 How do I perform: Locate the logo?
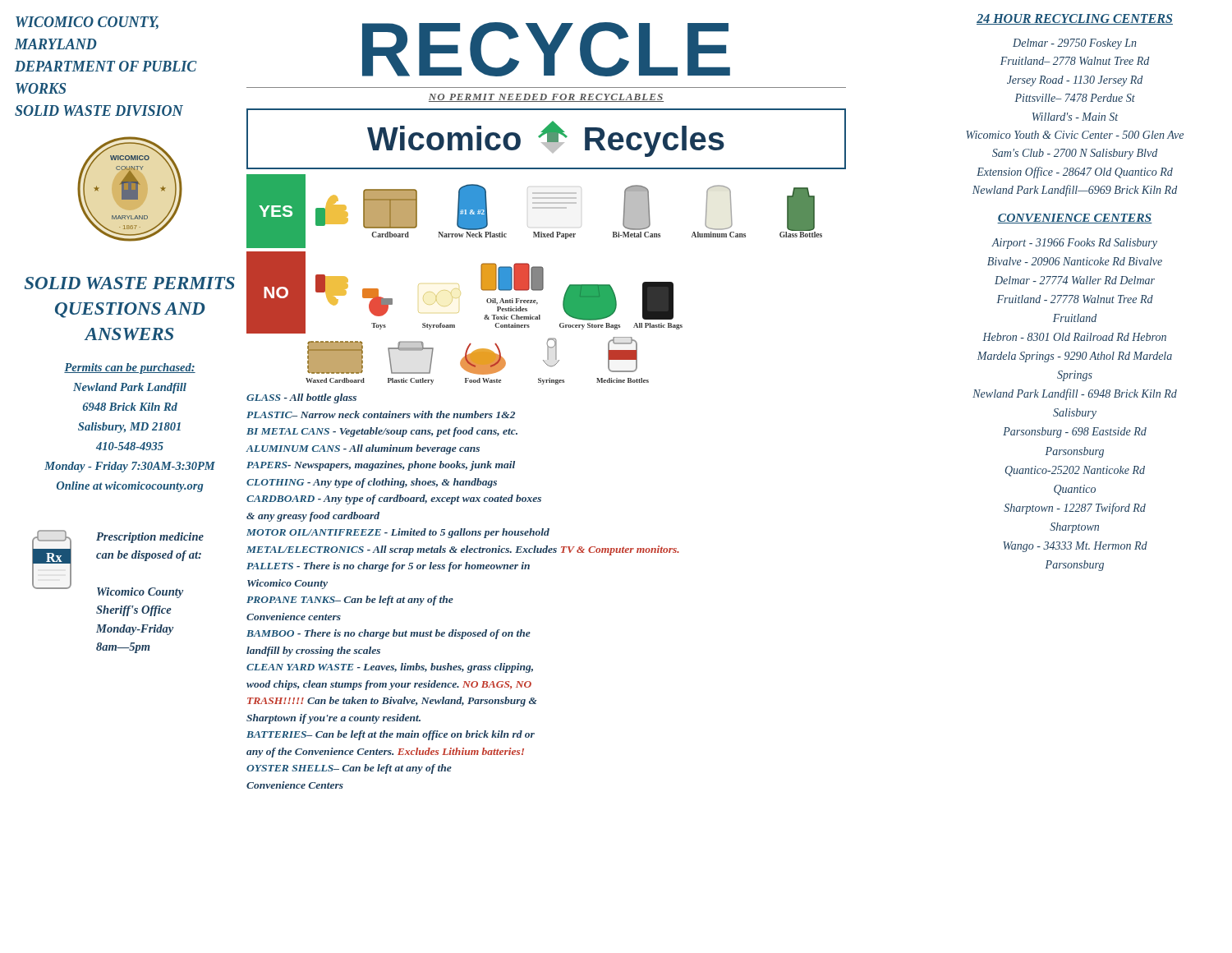[130, 191]
